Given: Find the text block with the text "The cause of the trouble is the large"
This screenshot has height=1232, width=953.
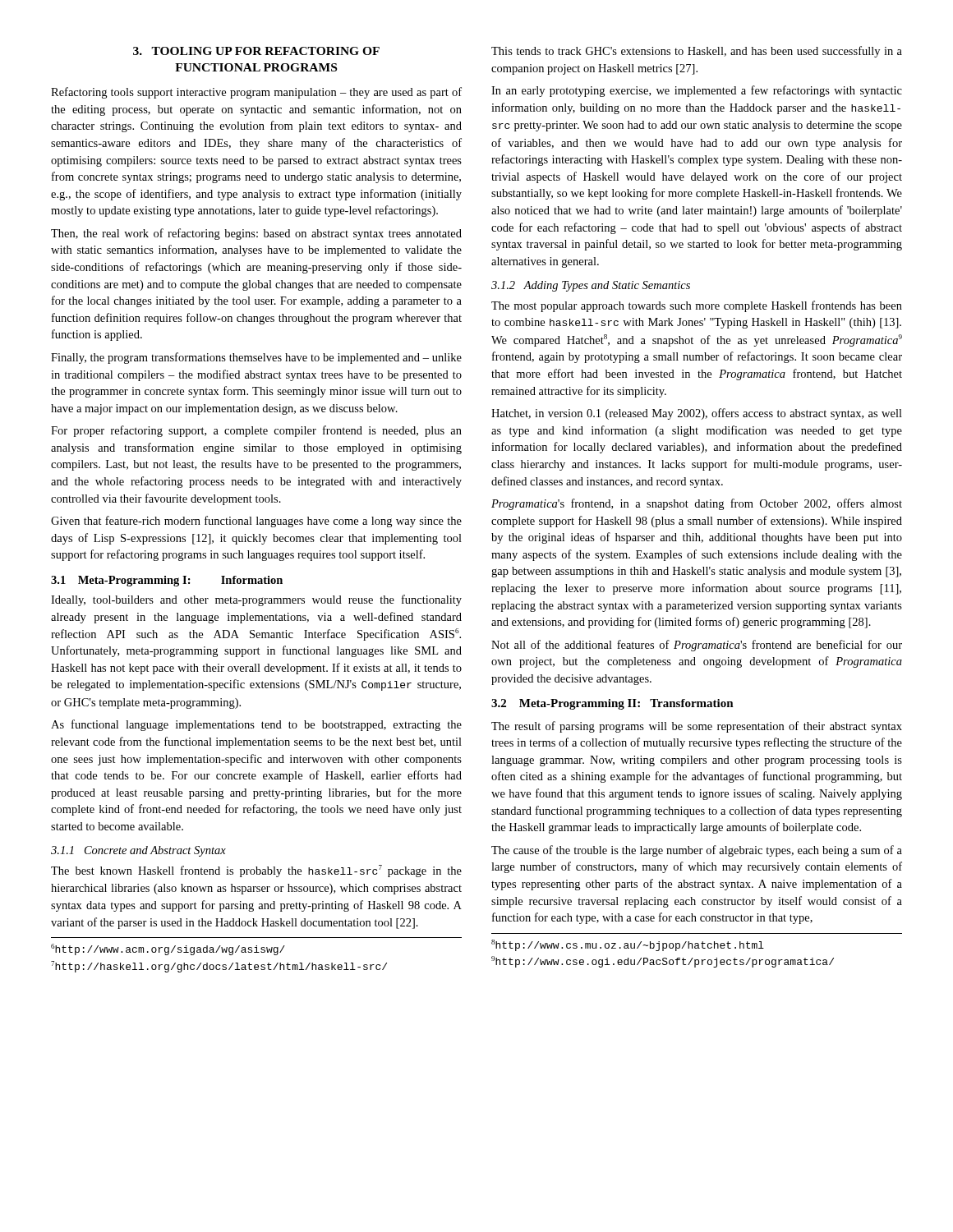Looking at the screenshot, I should pos(697,884).
